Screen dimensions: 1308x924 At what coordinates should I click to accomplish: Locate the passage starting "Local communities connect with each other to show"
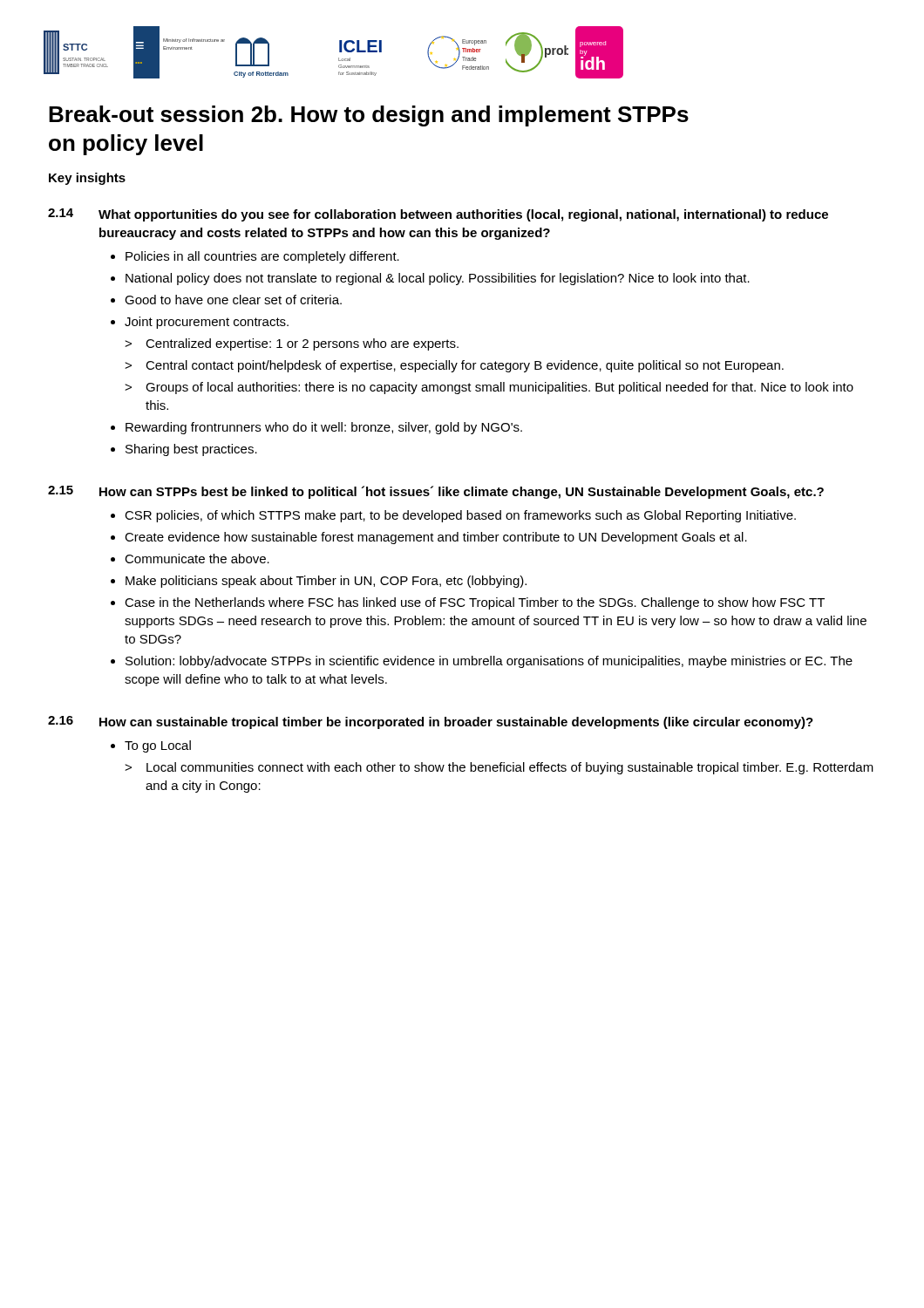510,776
